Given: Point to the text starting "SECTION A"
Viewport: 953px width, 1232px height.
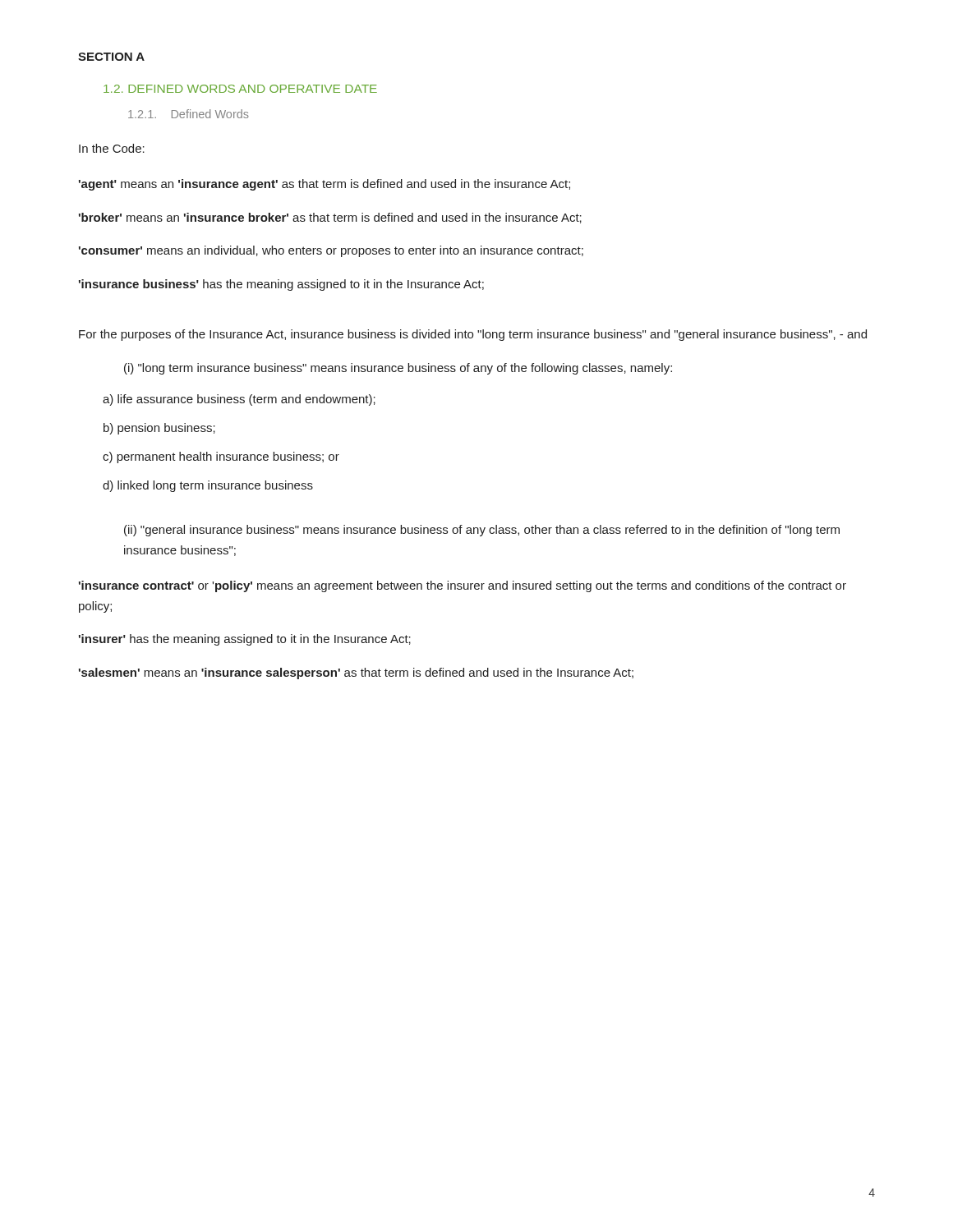Looking at the screenshot, I should coord(111,56).
